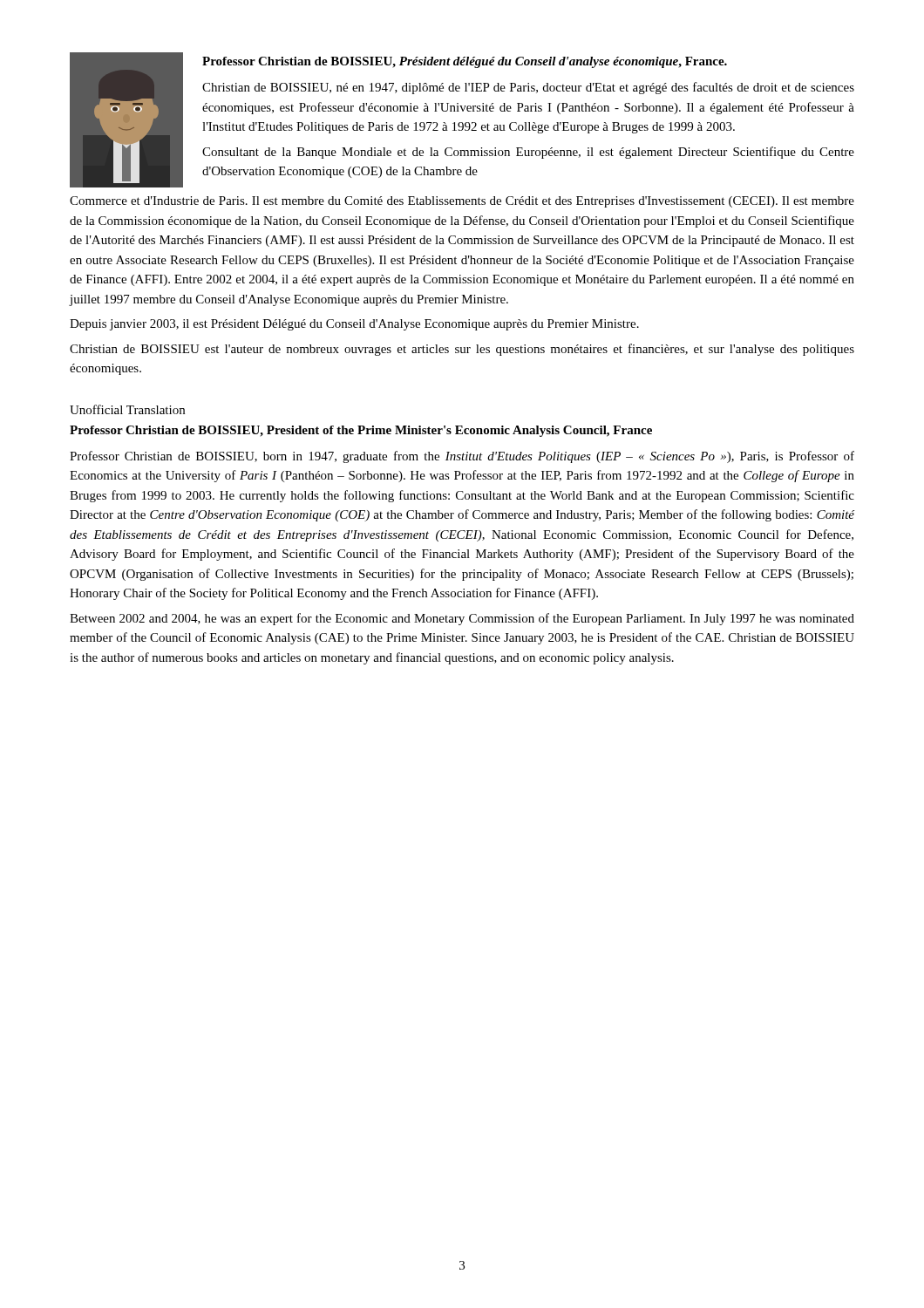Select the photo
924x1308 pixels.
pos(126,122)
